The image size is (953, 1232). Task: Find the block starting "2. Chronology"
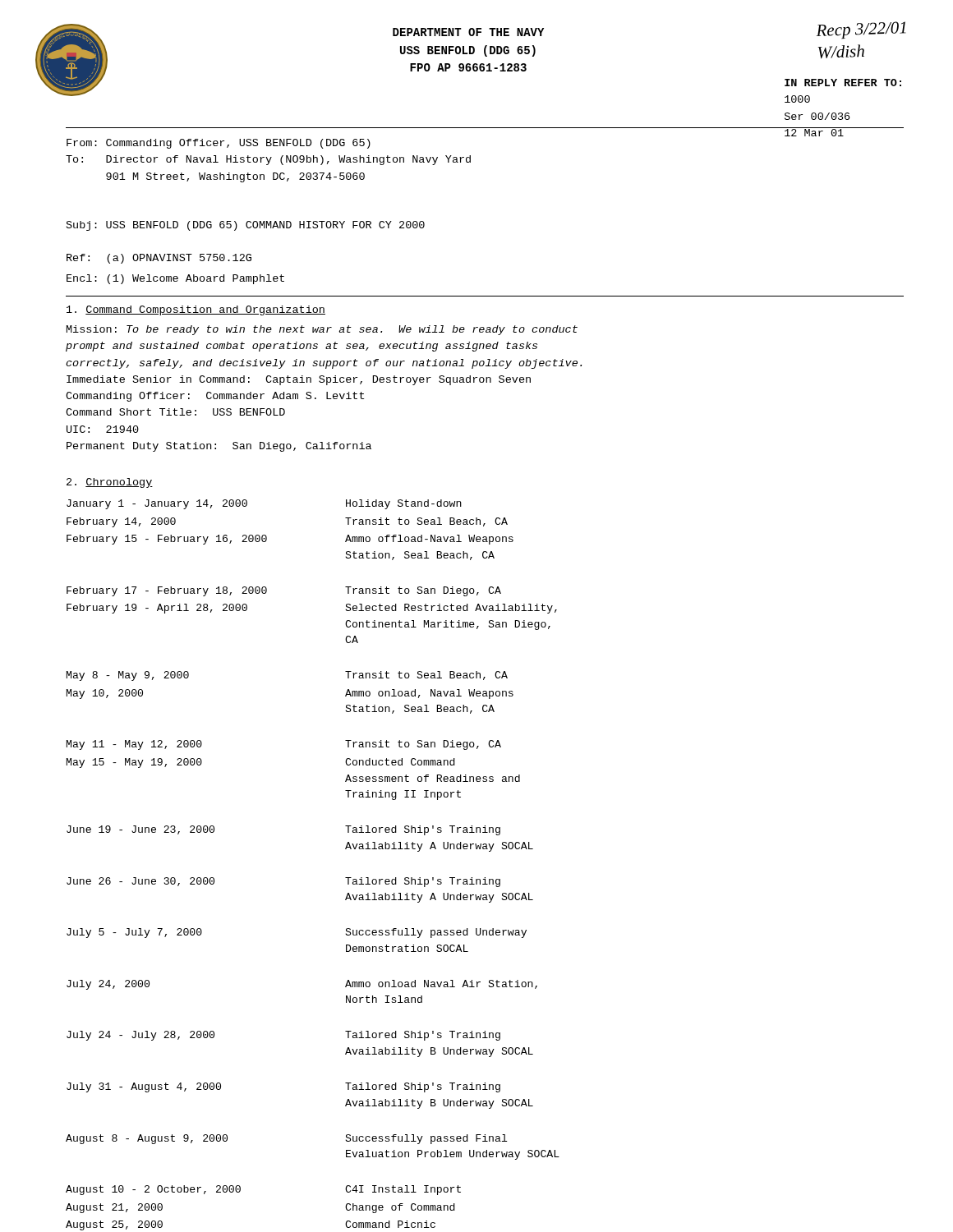(109, 483)
